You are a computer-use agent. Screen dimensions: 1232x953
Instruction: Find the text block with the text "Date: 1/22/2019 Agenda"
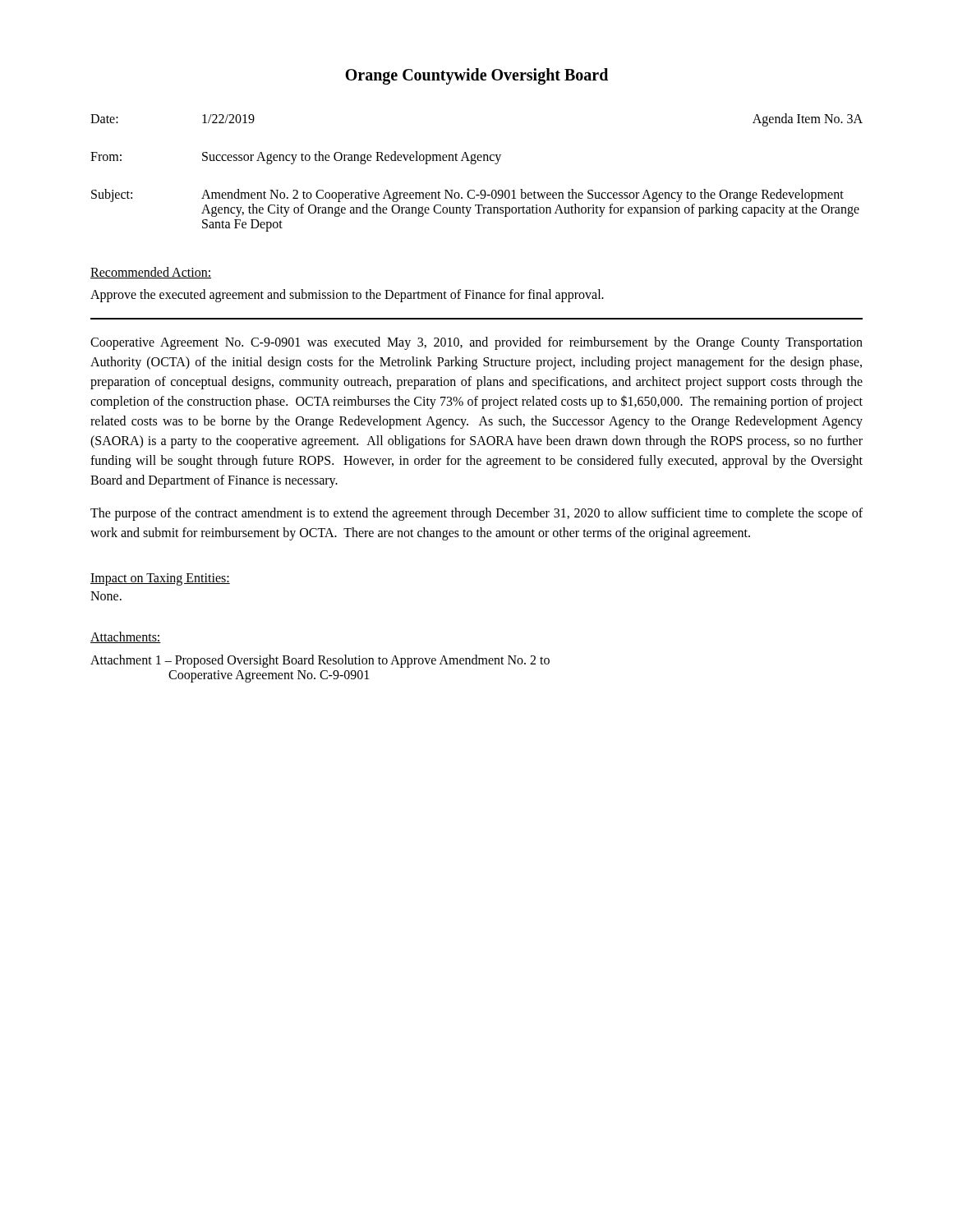[107, 120]
